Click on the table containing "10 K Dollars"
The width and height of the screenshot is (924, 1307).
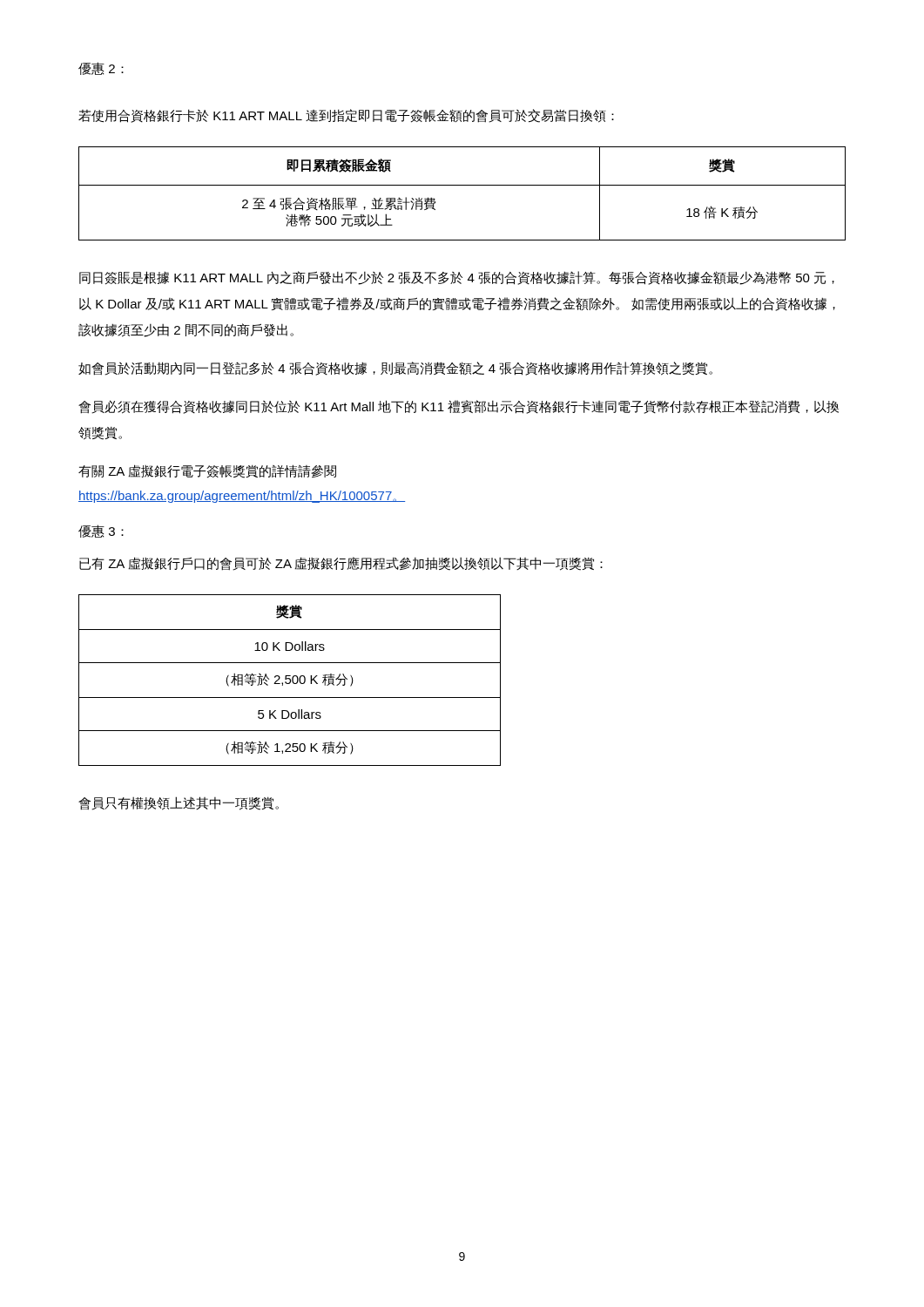point(462,680)
